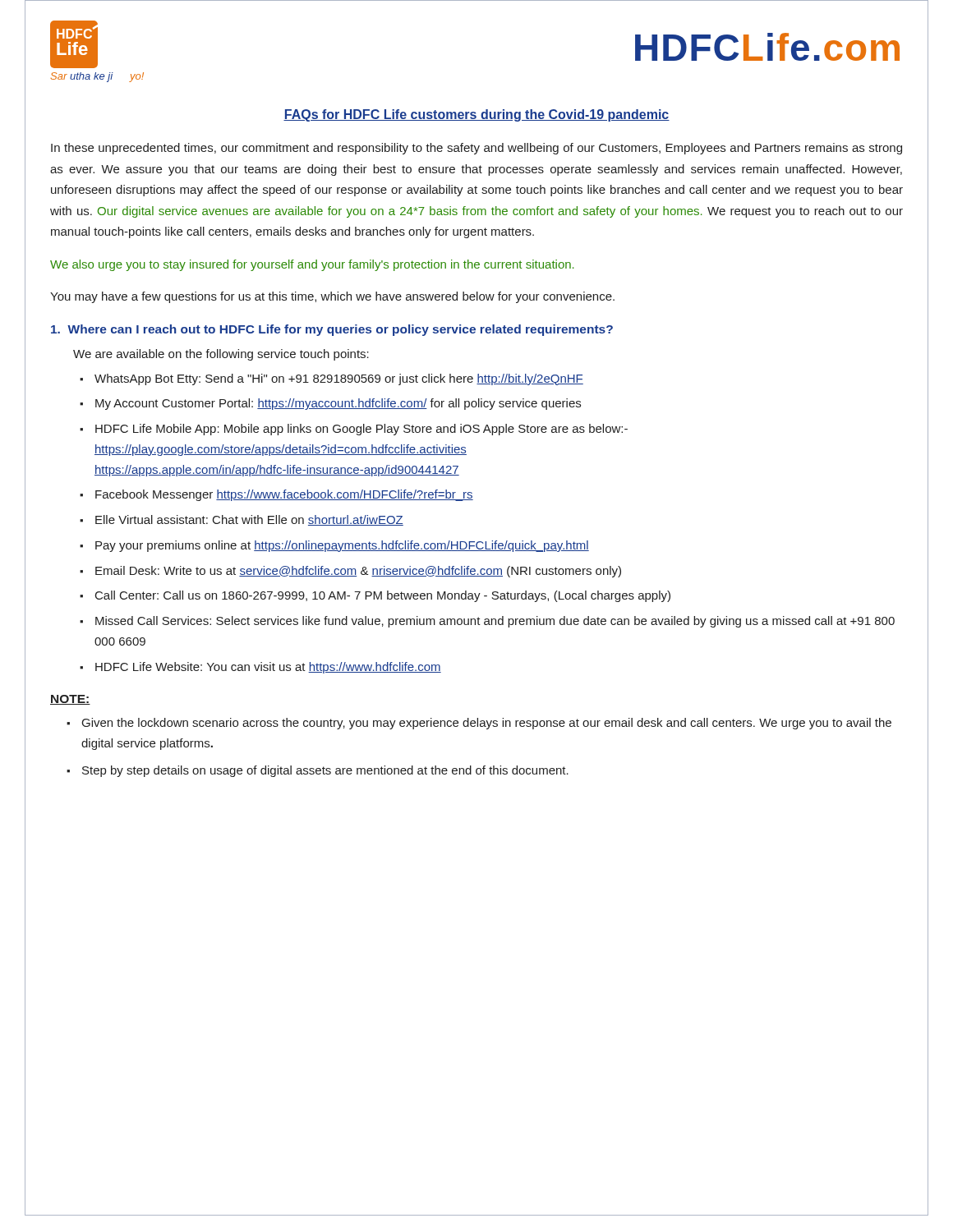Click on the list item that reads "Given the lockdown scenario across the country,"
The image size is (953, 1232).
(487, 733)
